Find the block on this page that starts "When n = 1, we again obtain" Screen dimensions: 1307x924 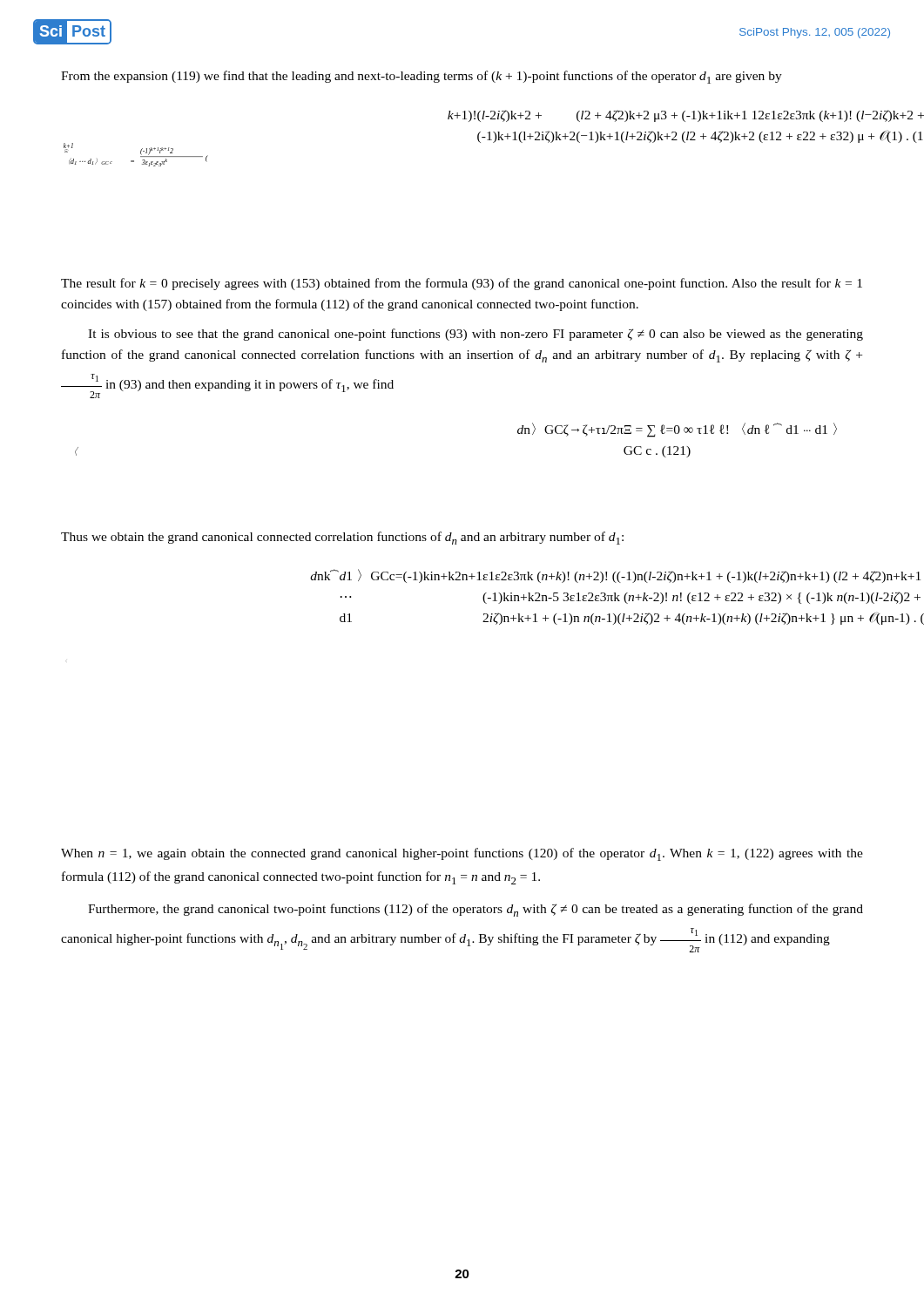click(462, 866)
